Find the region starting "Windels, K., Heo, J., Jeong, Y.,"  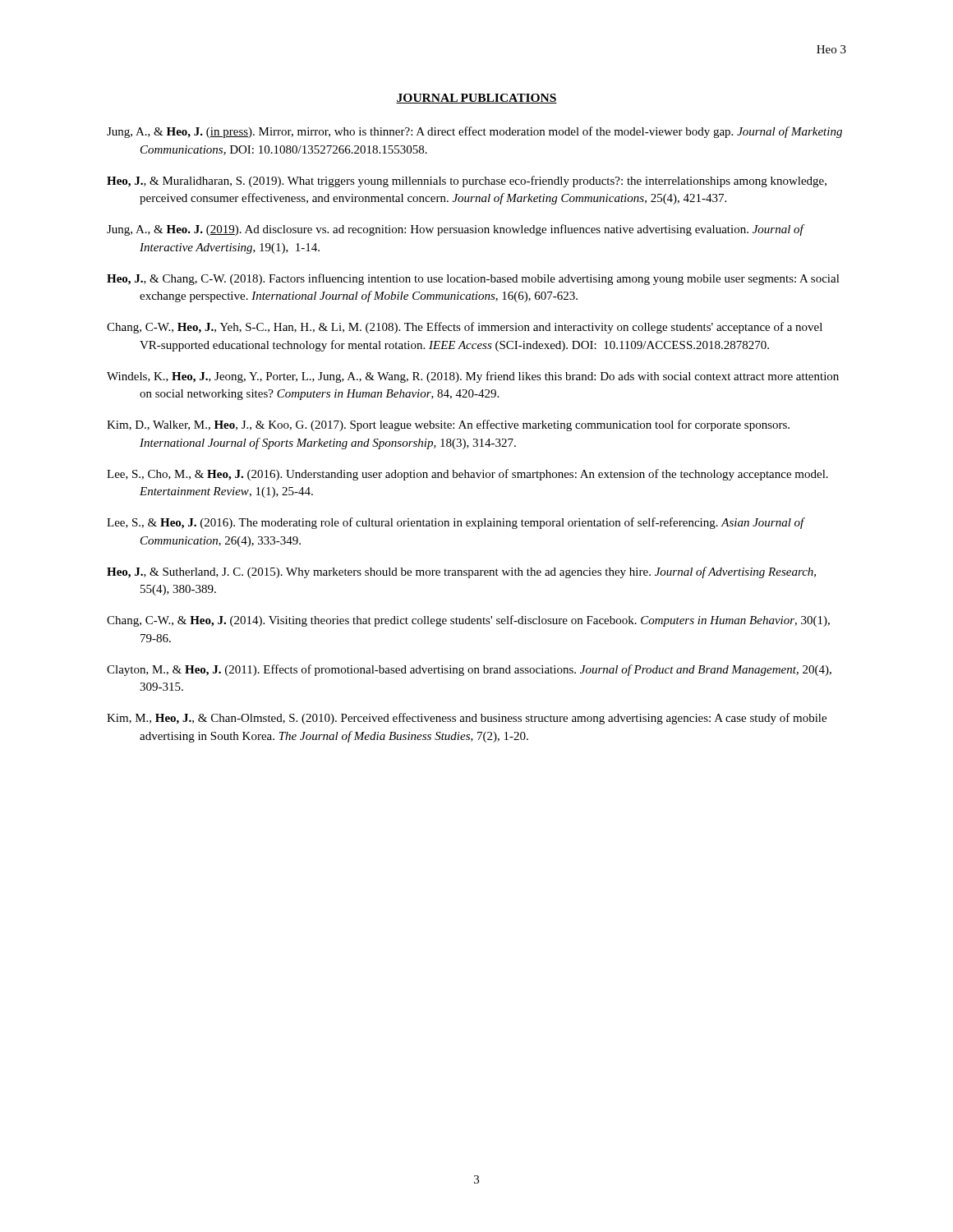pyautogui.click(x=473, y=385)
